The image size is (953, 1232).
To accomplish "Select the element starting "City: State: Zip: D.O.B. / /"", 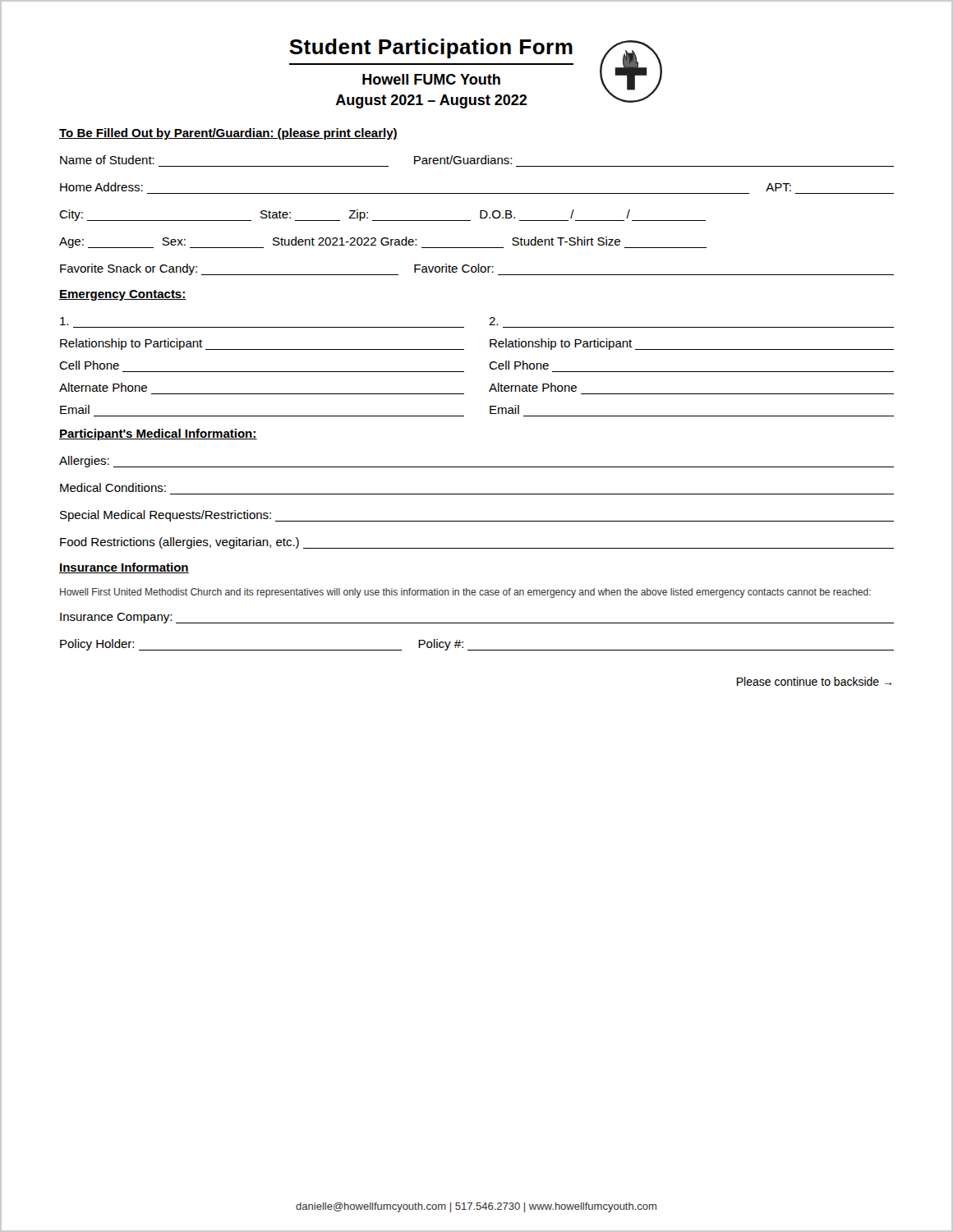I will (x=382, y=213).
